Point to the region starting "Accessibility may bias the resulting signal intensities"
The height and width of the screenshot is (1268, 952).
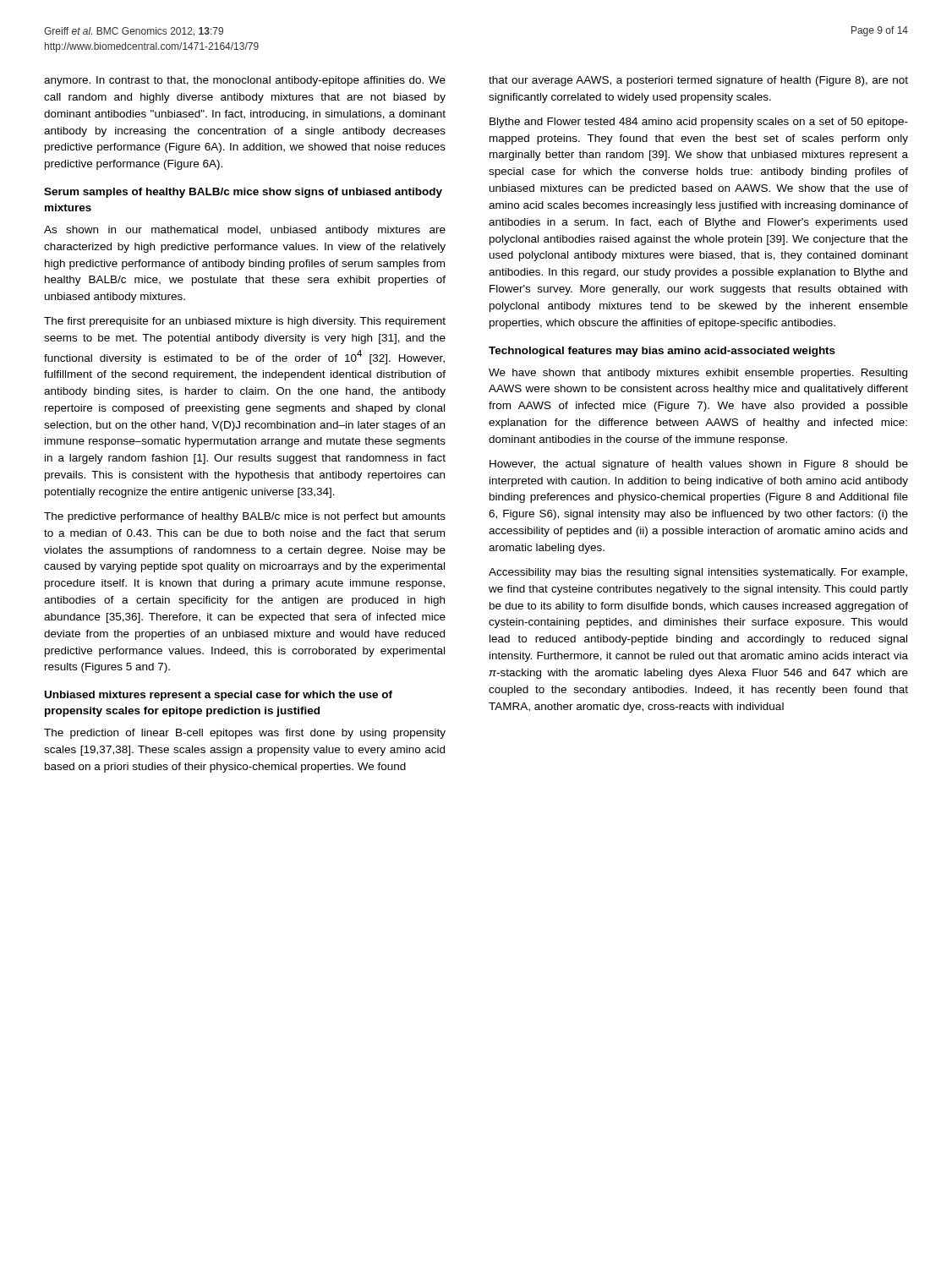coord(698,639)
